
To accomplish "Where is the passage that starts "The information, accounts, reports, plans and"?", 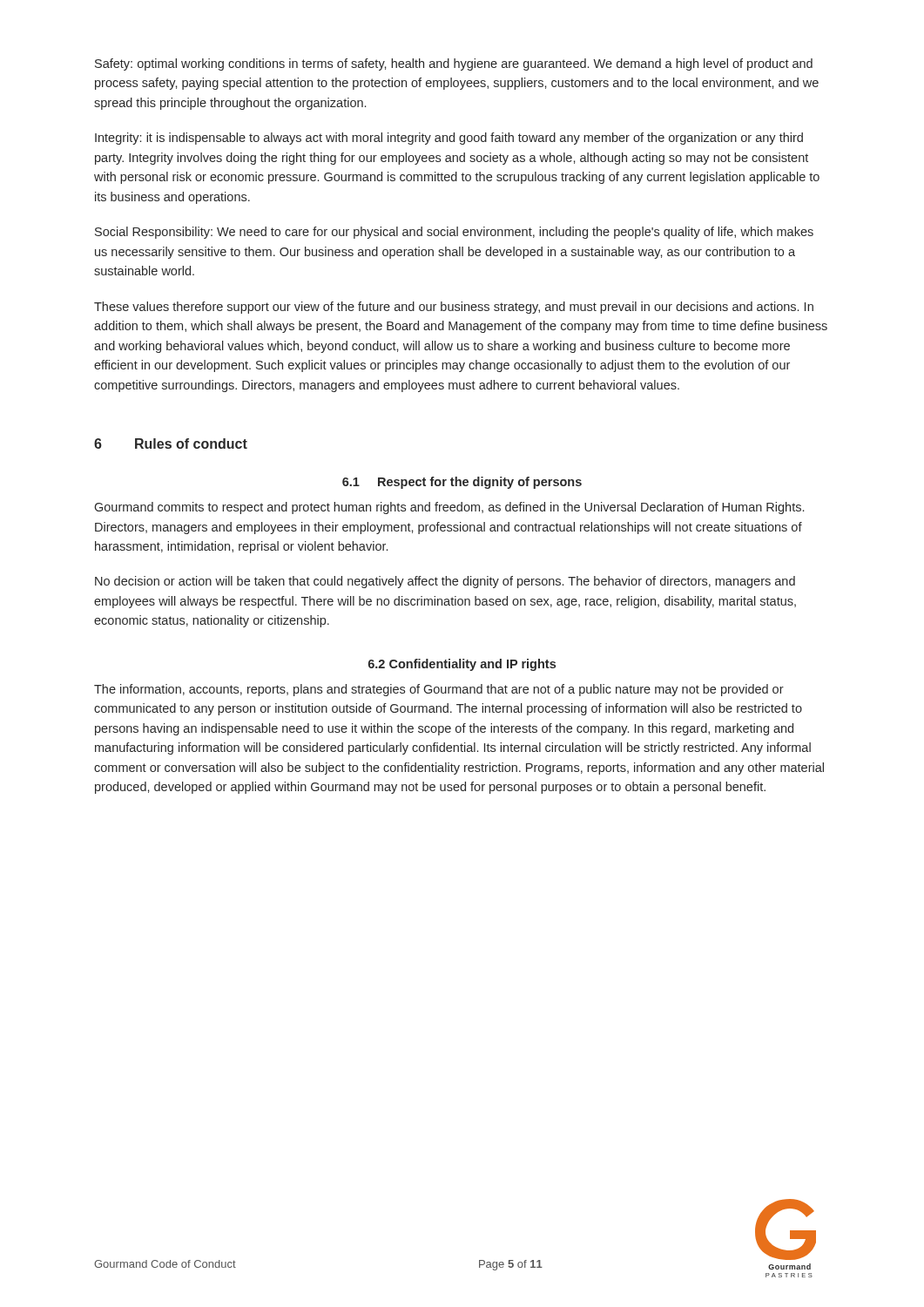I will [x=459, y=738].
